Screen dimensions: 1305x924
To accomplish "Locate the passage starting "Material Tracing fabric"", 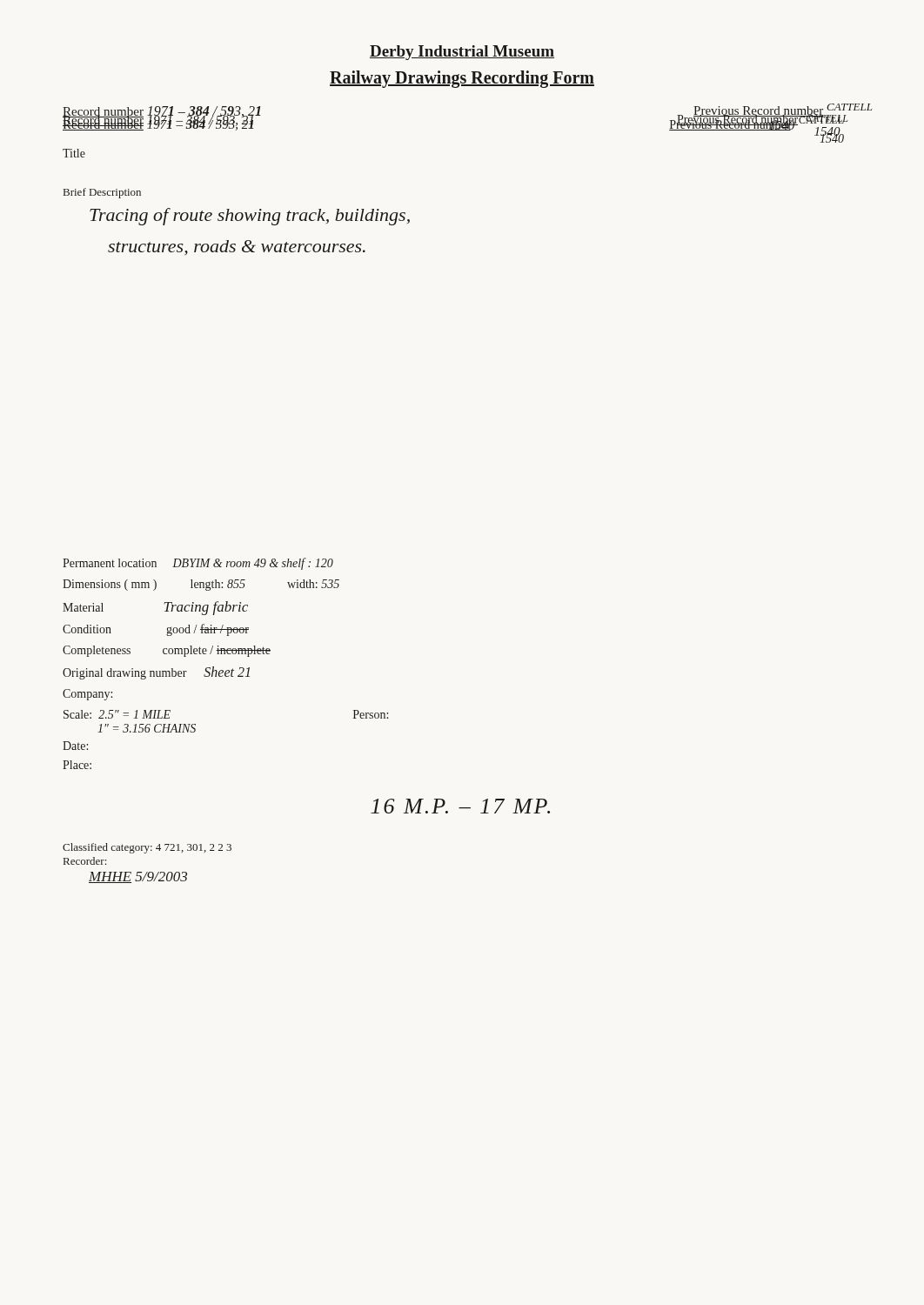I will click(155, 607).
